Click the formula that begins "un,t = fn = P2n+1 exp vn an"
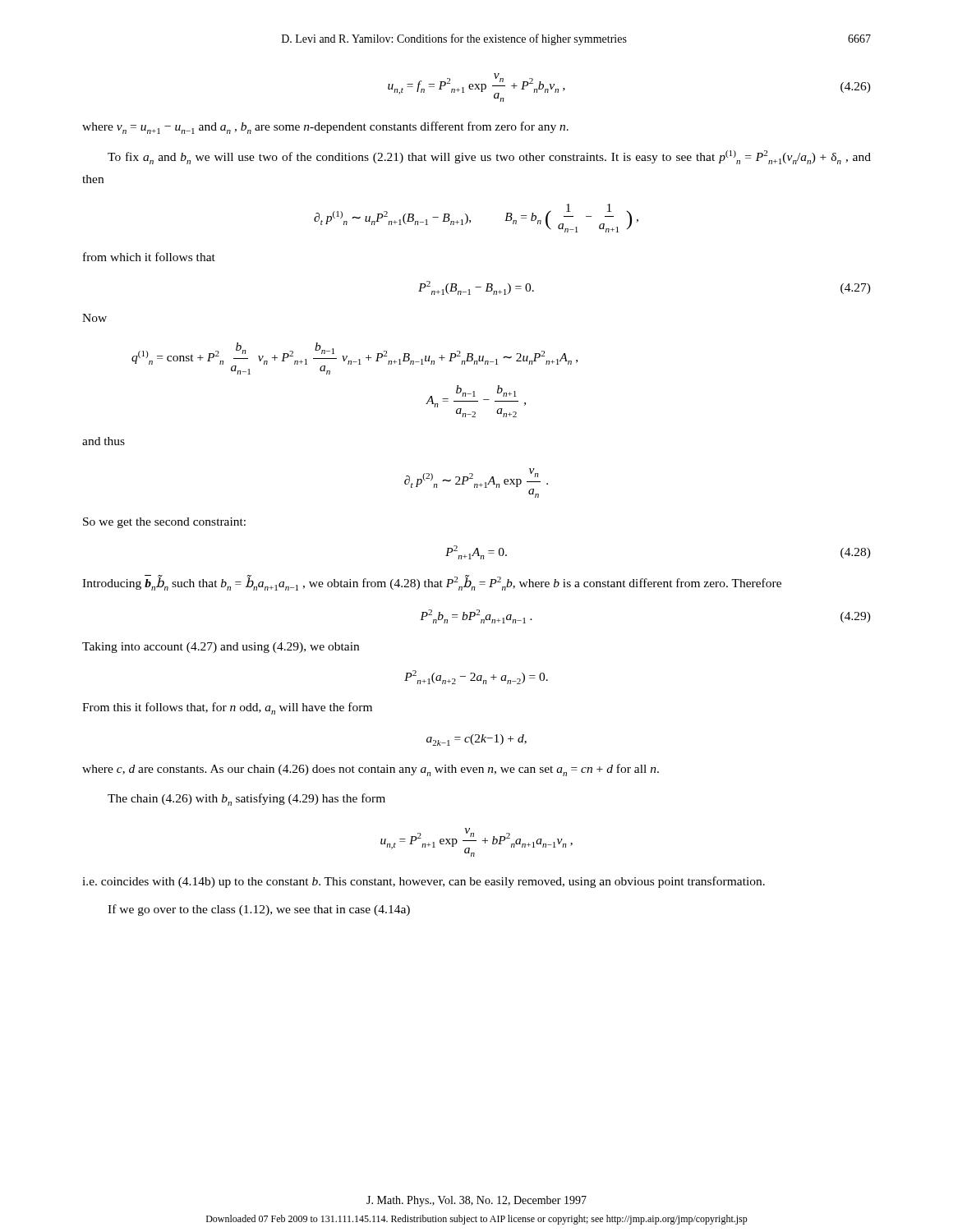The width and height of the screenshot is (953, 1232). pos(498,86)
